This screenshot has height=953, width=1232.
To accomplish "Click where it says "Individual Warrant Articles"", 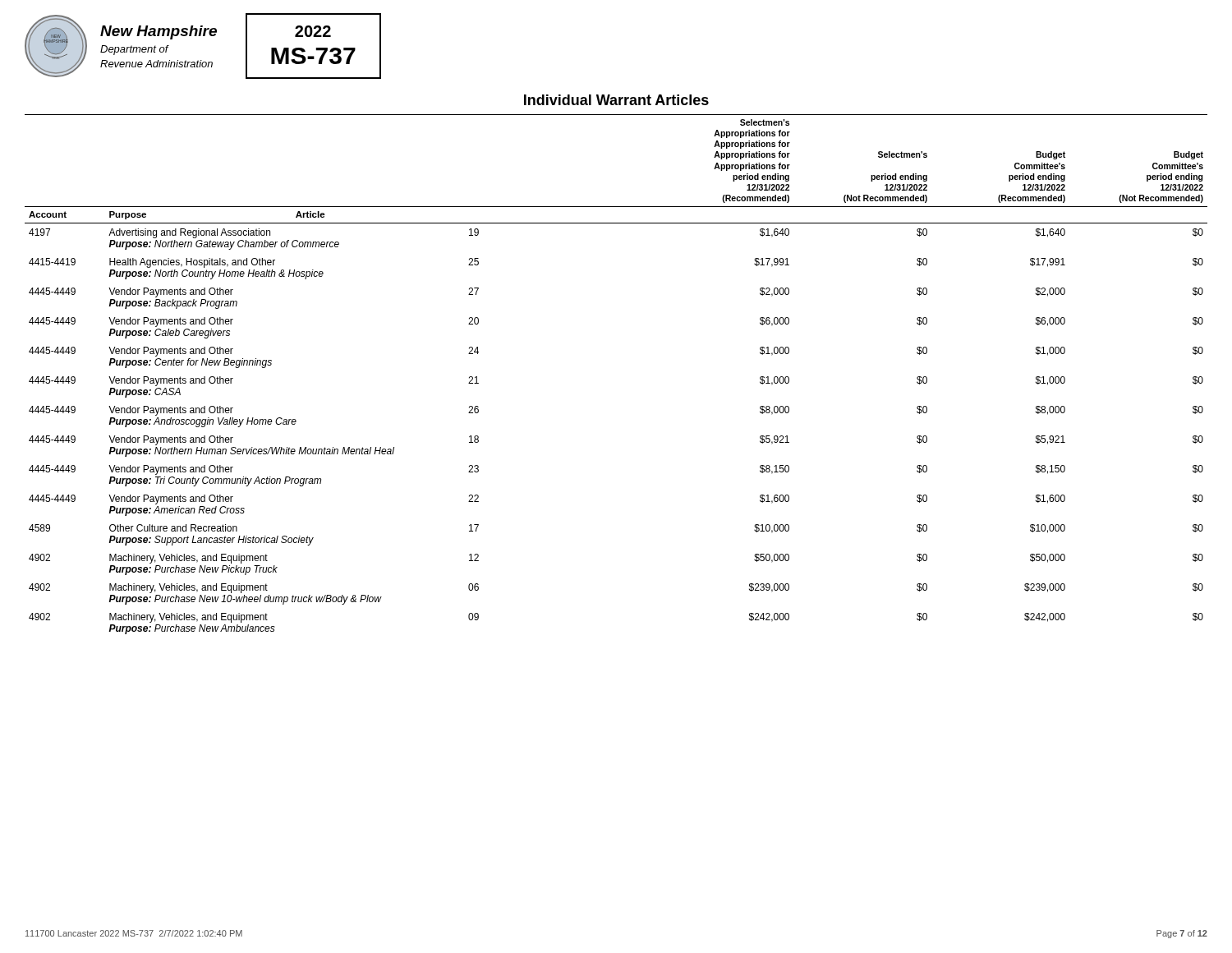I will coord(616,100).
